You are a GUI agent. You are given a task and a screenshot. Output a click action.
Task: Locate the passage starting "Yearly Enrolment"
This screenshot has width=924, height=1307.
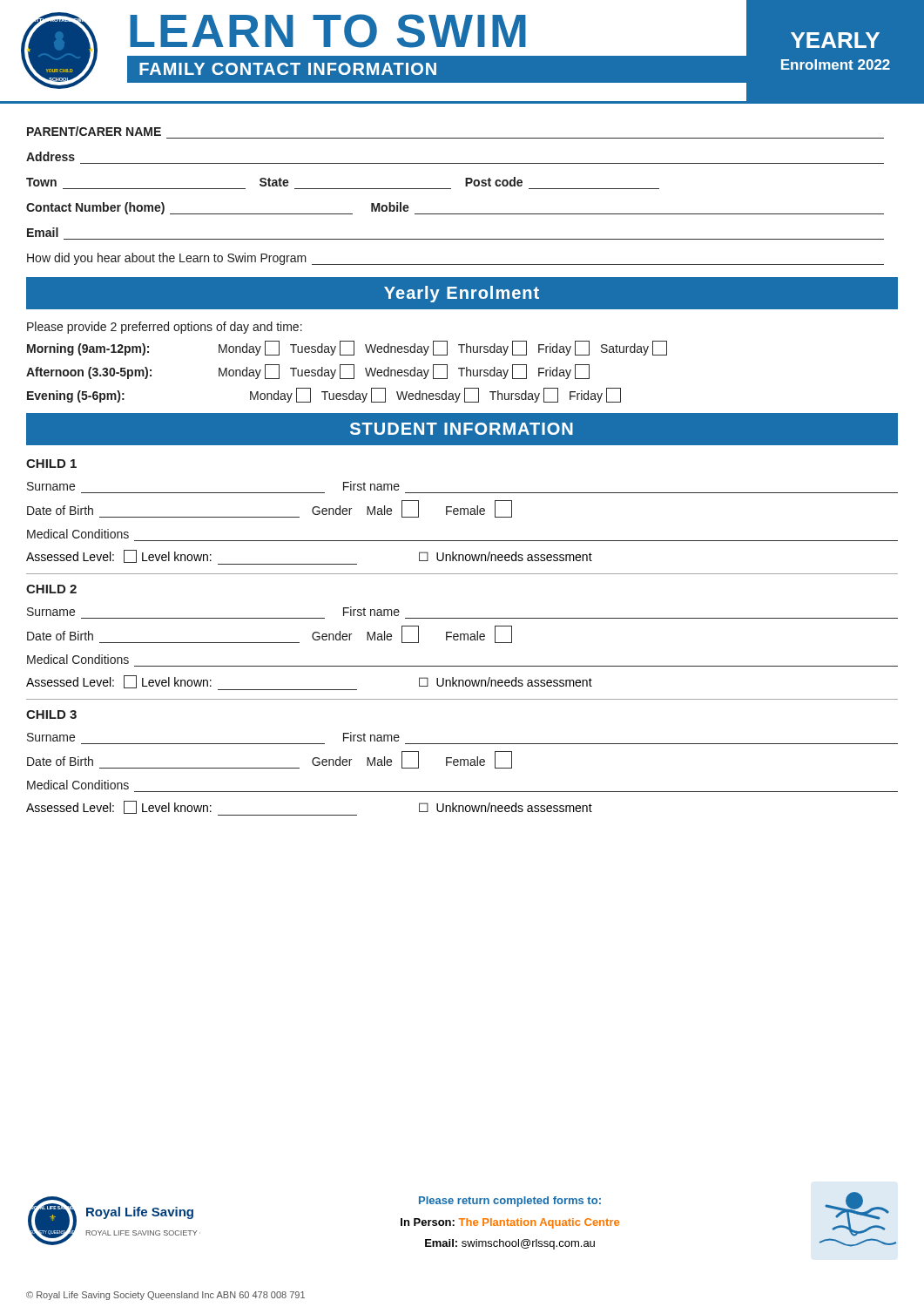(x=462, y=293)
